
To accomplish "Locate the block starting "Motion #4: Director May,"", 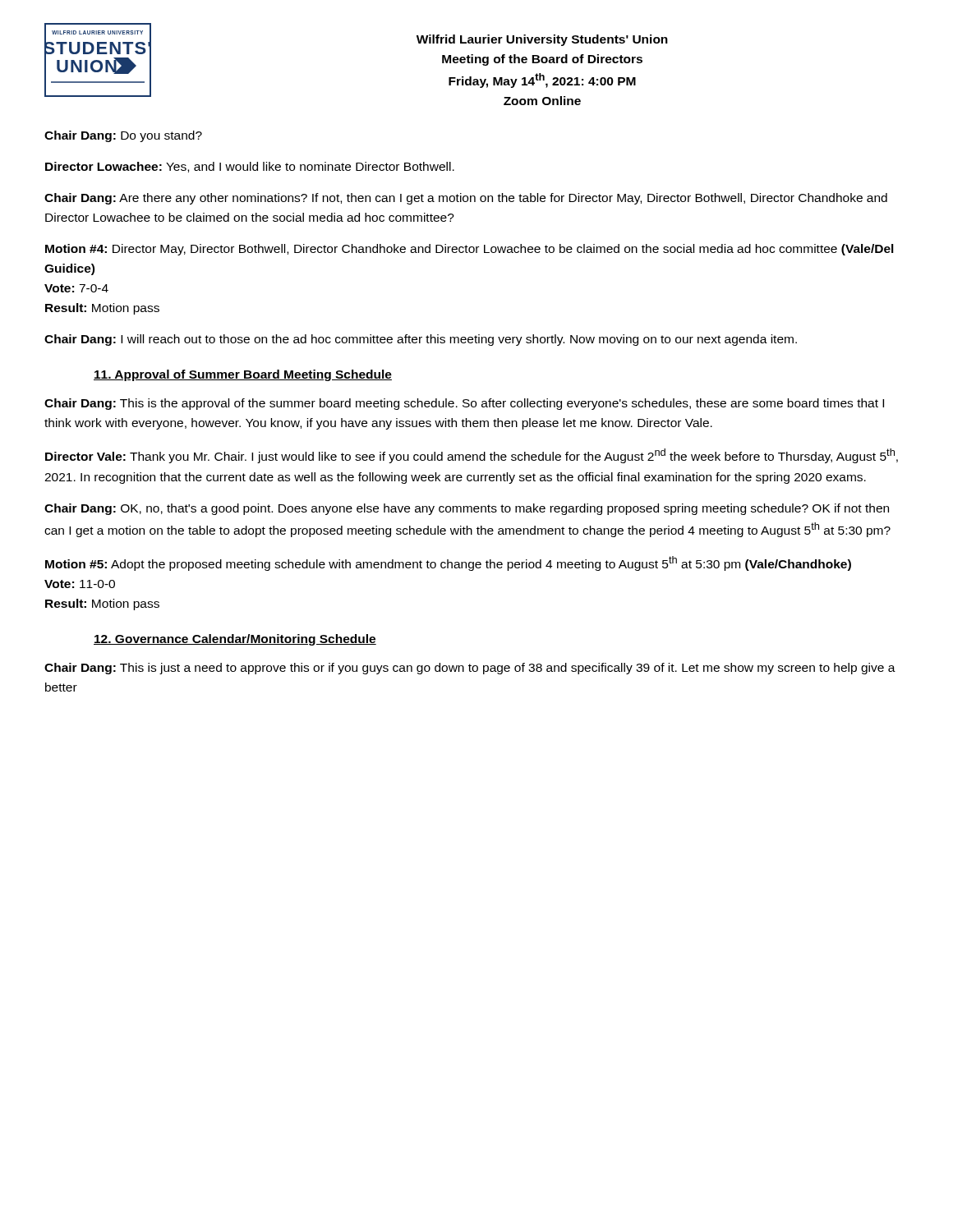I will (x=470, y=250).
